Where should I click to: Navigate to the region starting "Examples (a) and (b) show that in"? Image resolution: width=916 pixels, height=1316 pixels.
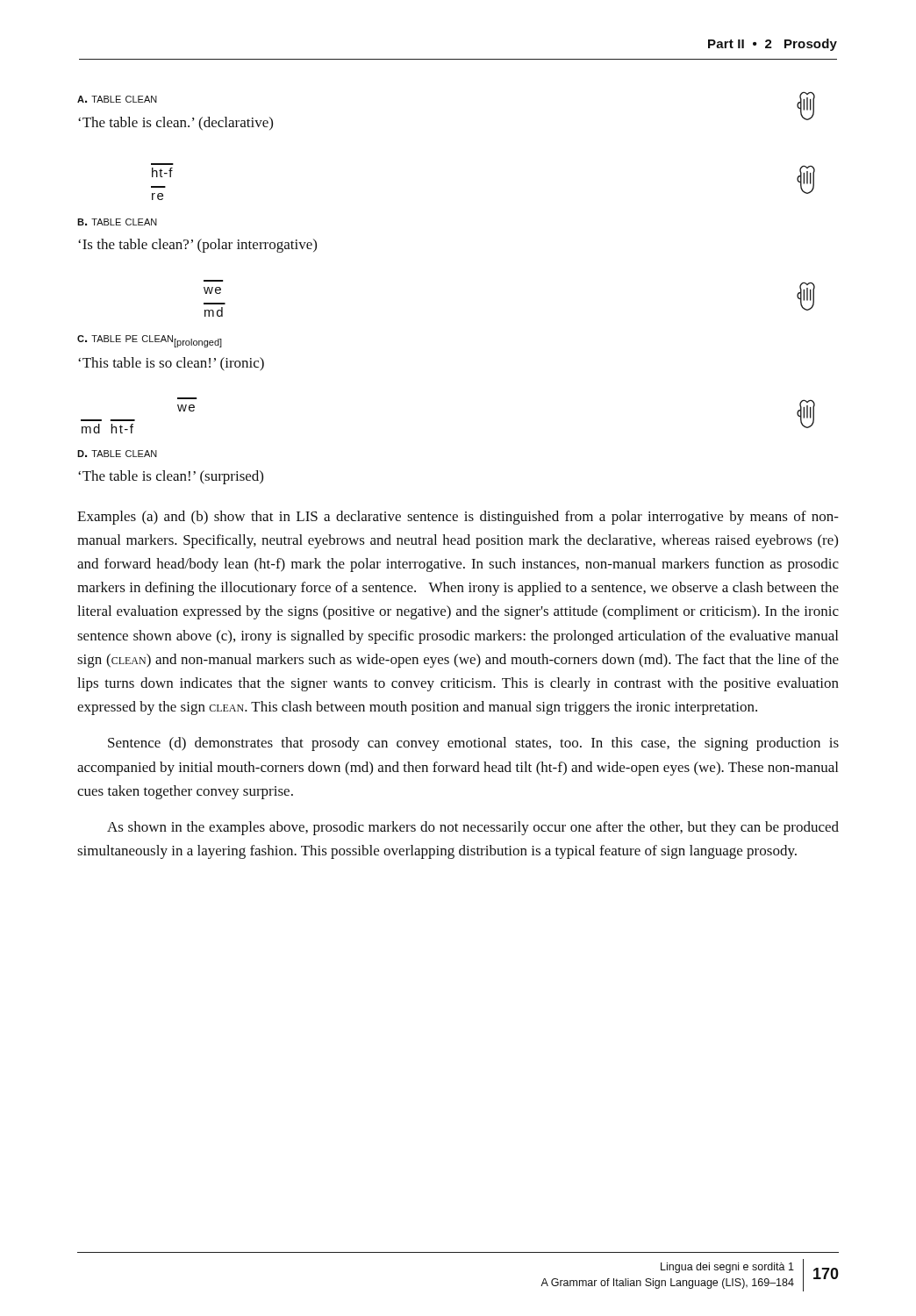coord(458,683)
